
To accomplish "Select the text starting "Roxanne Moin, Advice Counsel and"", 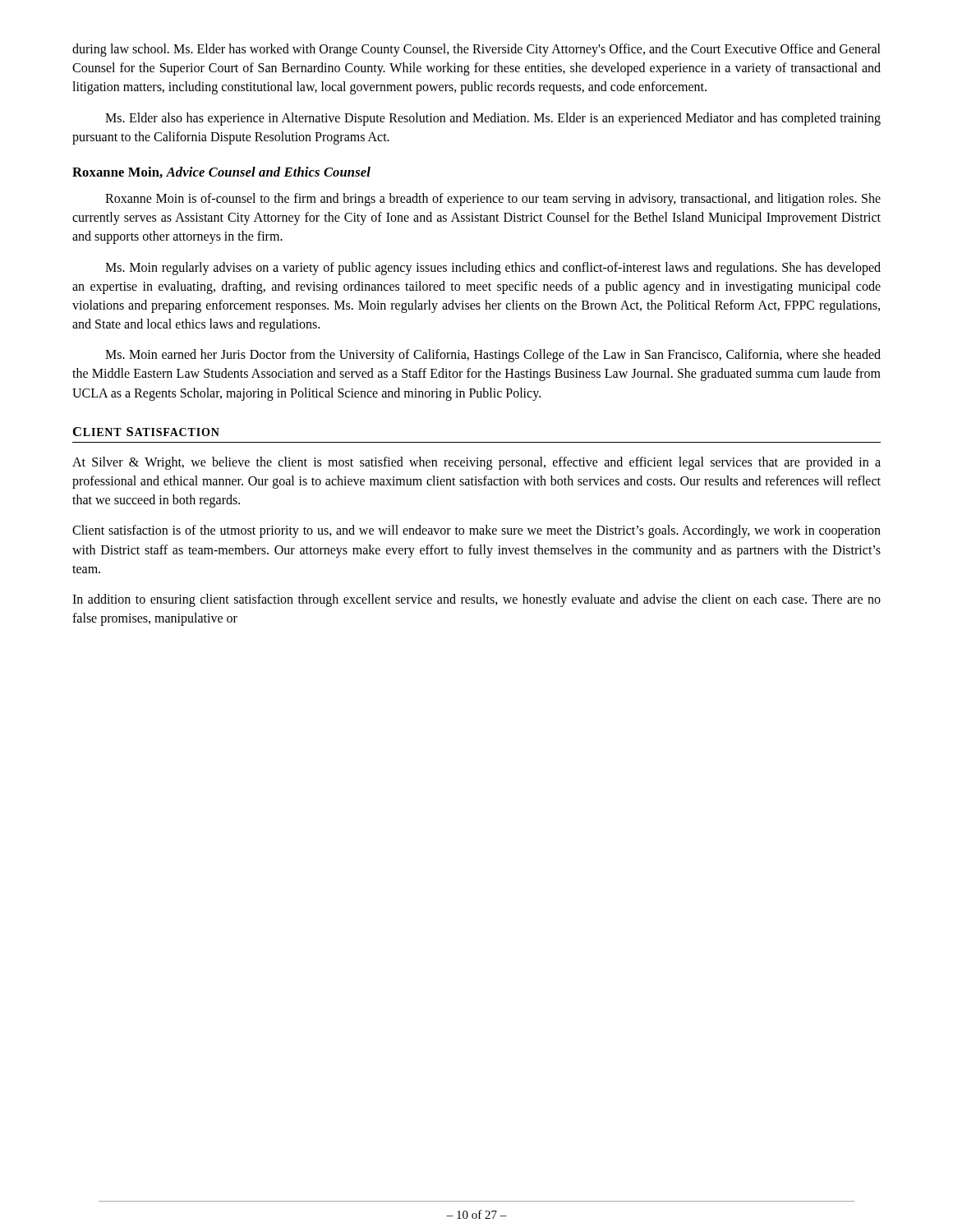I will click(221, 172).
